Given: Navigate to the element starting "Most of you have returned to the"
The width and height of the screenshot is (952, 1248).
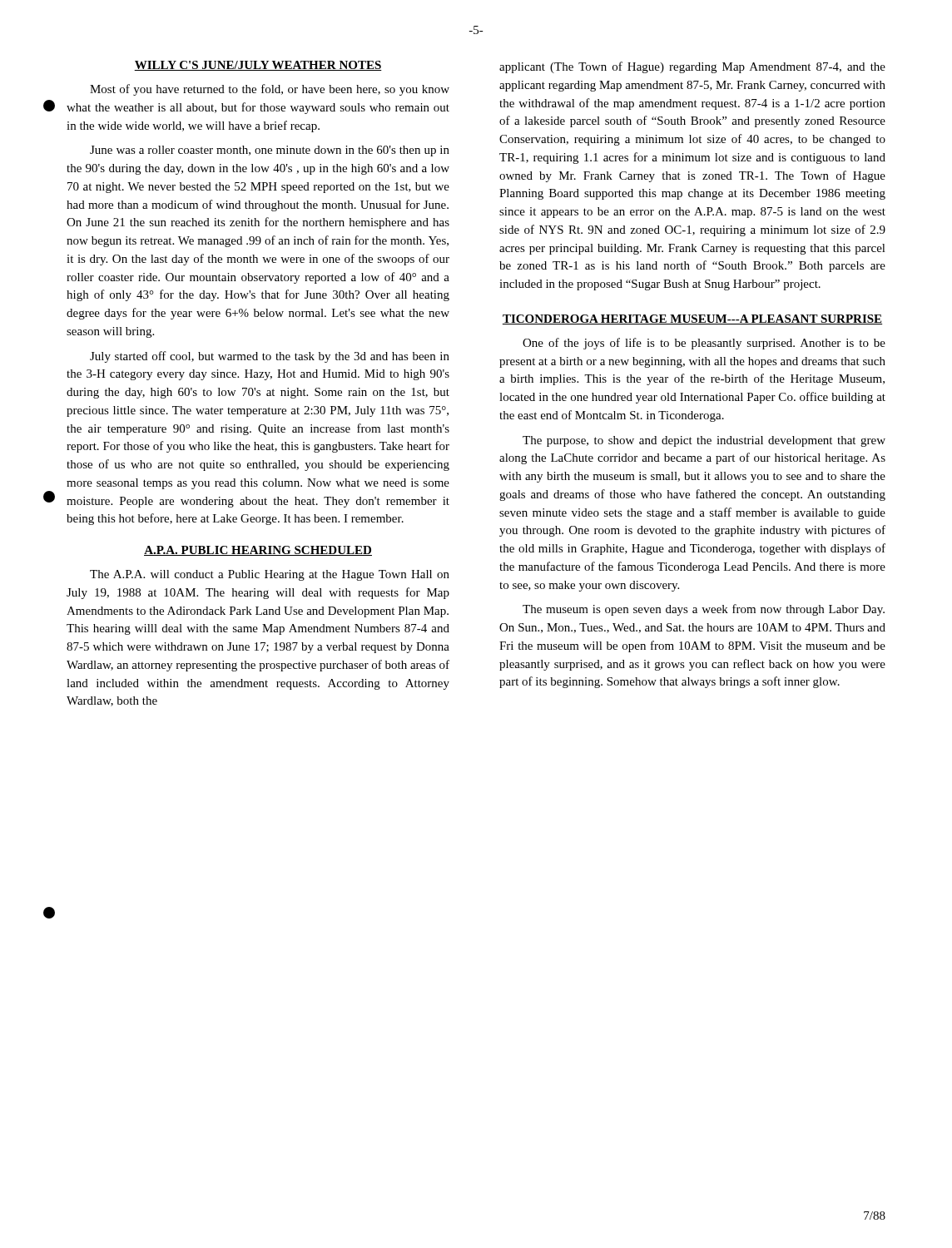Looking at the screenshot, I should click(258, 107).
